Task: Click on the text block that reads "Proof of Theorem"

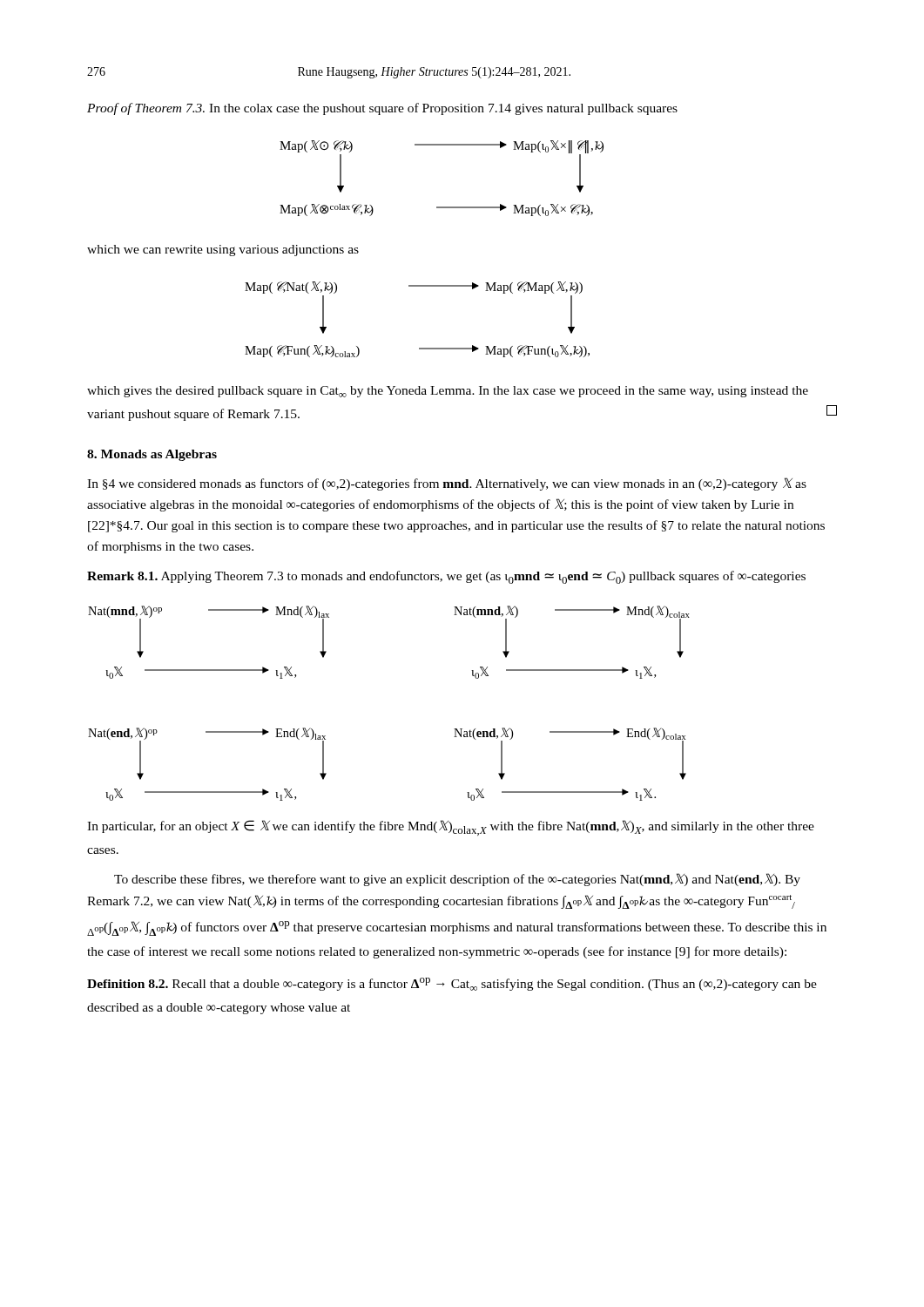Action: click(382, 107)
